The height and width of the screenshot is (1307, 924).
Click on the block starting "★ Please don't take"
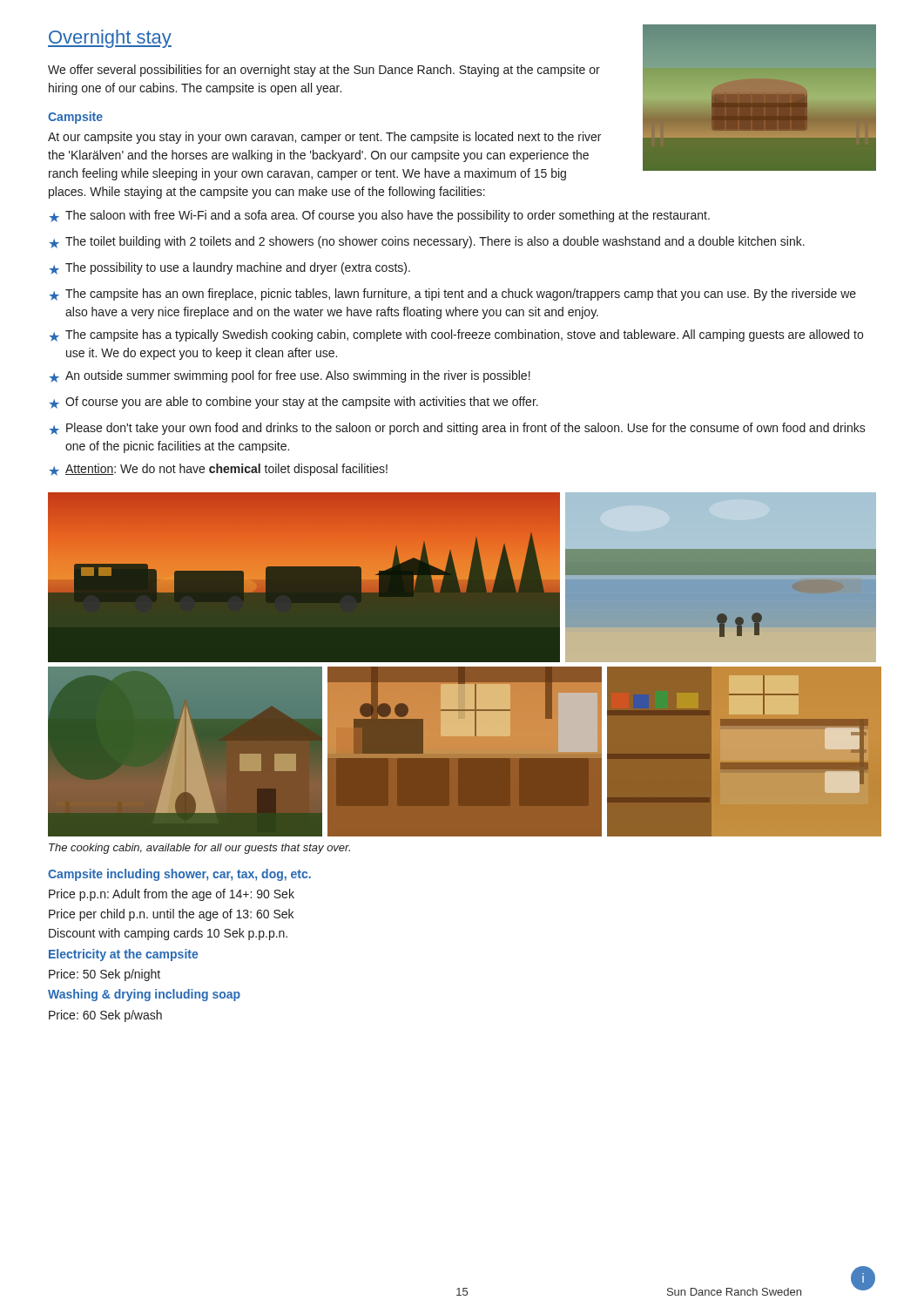pos(462,437)
